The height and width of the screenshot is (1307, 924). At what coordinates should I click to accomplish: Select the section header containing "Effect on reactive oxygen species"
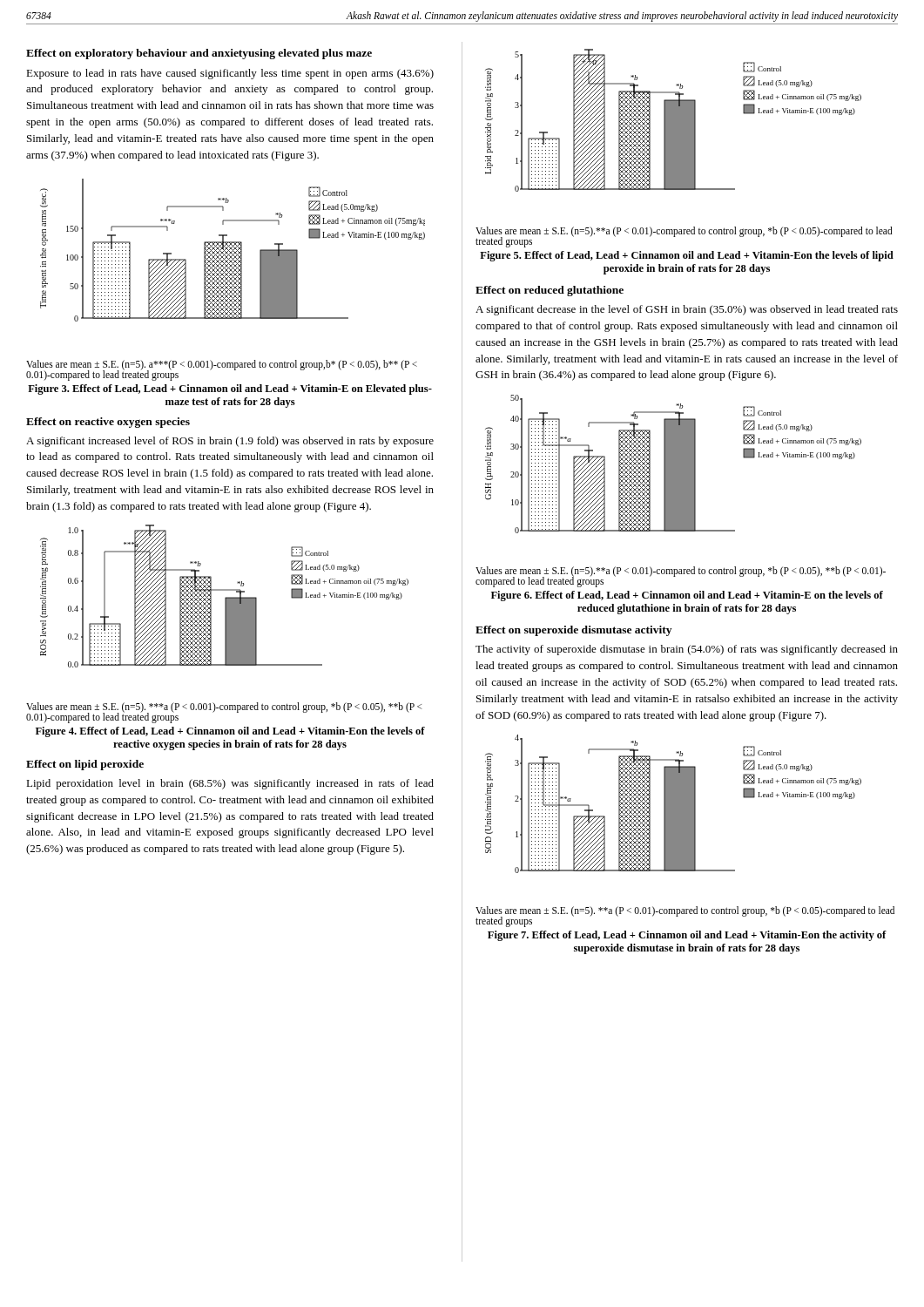[x=108, y=421]
